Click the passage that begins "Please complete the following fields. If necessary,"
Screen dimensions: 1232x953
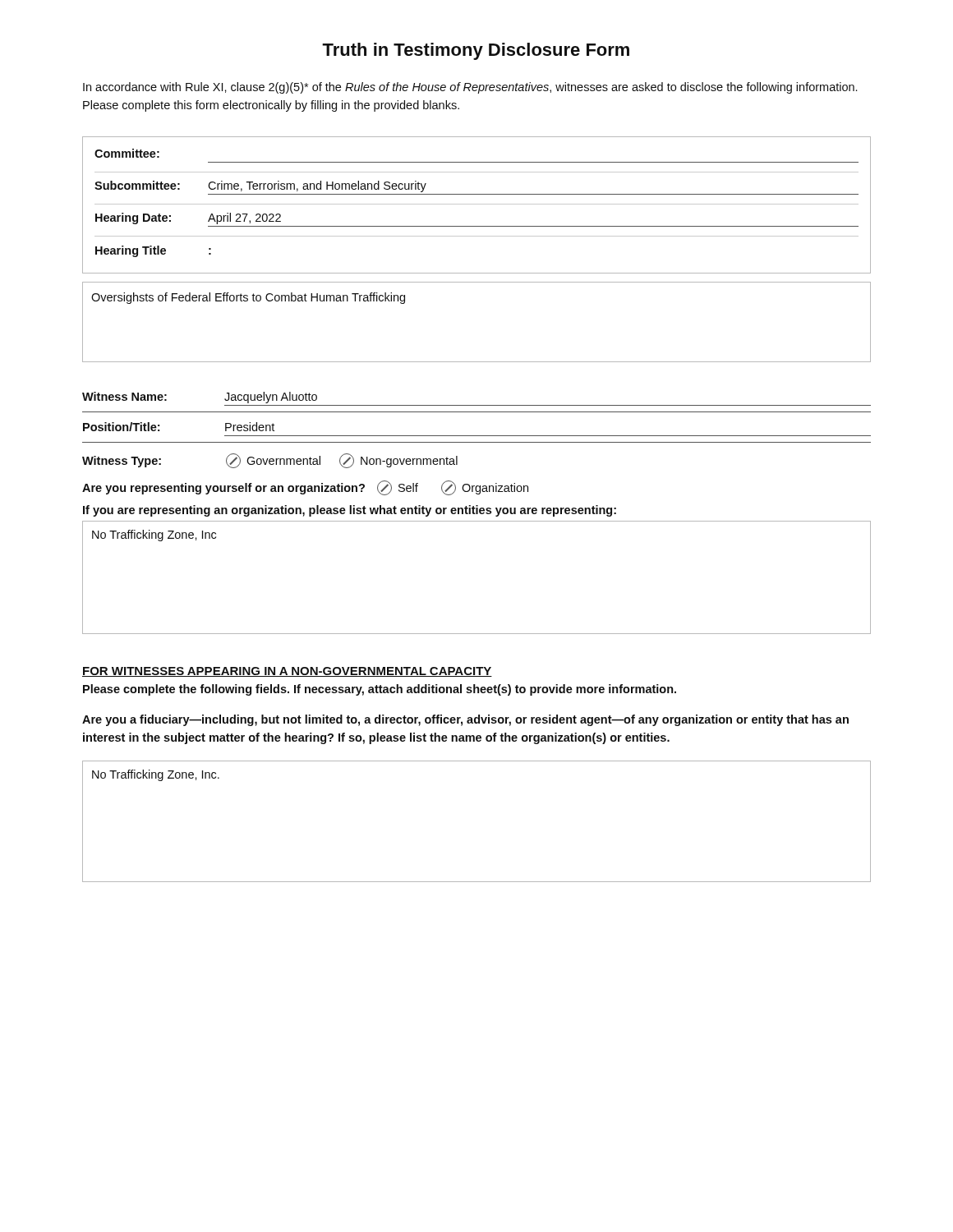(380, 689)
